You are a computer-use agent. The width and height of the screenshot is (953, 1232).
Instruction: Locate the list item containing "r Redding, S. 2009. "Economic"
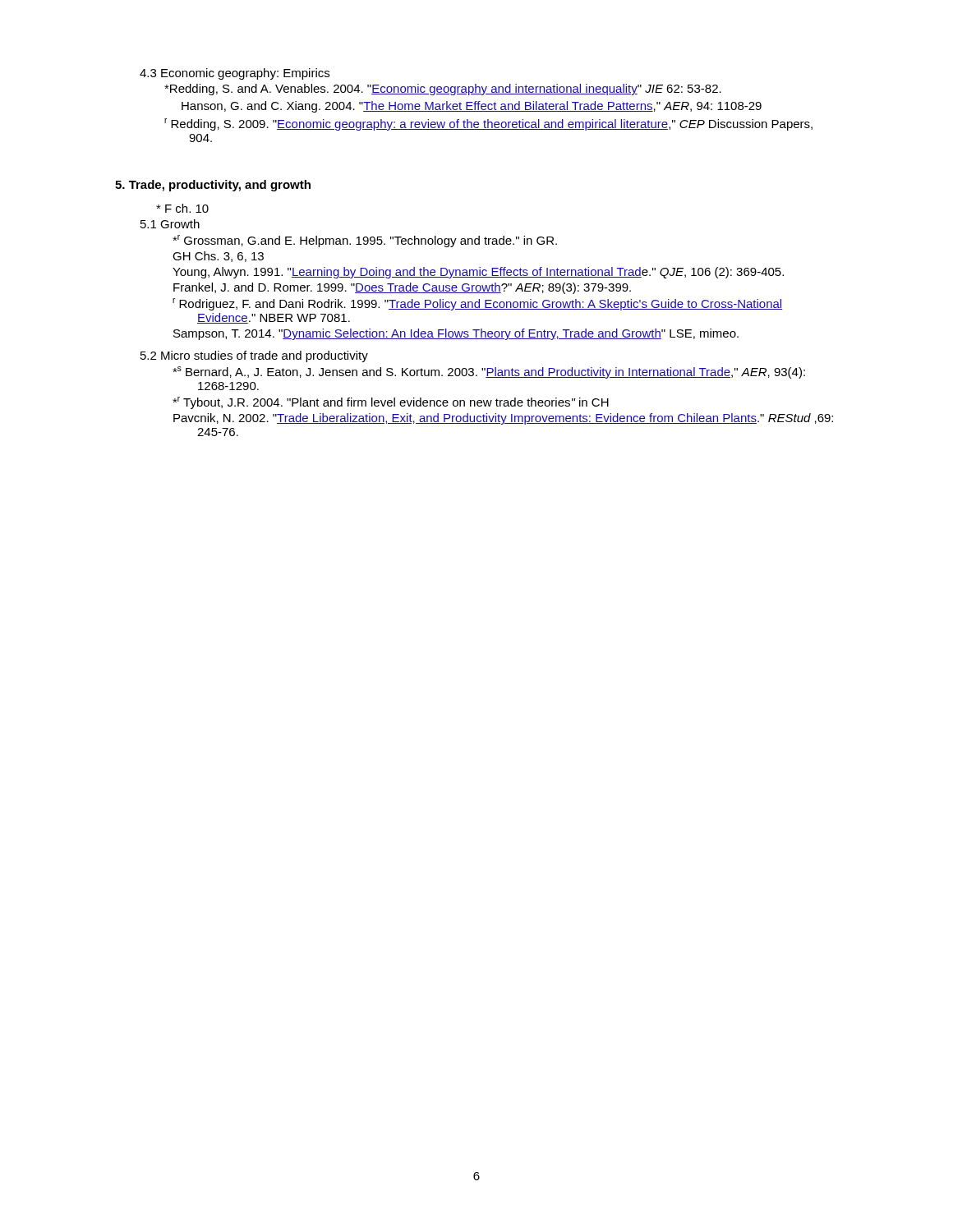[489, 130]
